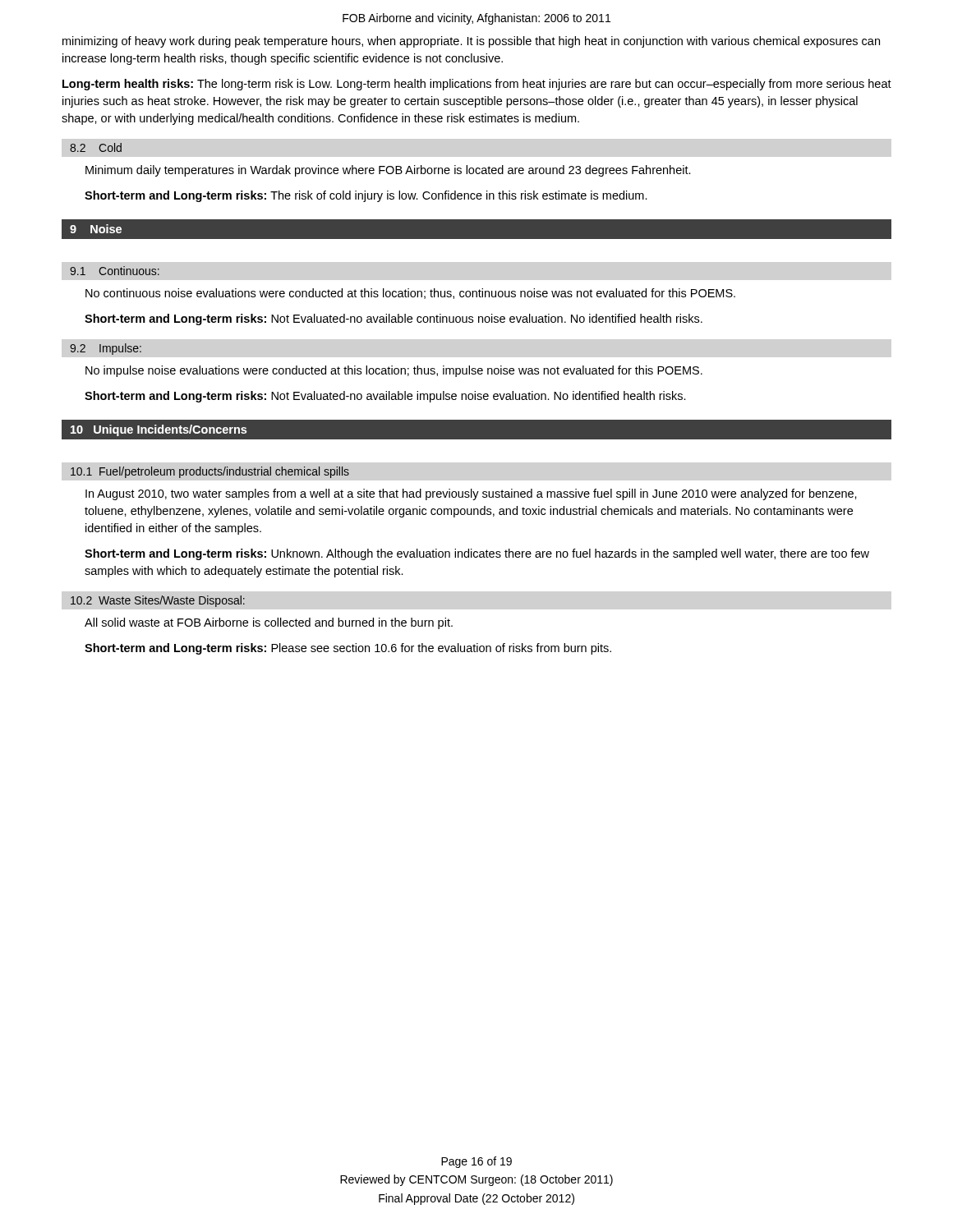This screenshot has width=953, height=1232.
Task: Find the text starting "8.2 Cold"
Action: pyautogui.click(x=96, y=148)
